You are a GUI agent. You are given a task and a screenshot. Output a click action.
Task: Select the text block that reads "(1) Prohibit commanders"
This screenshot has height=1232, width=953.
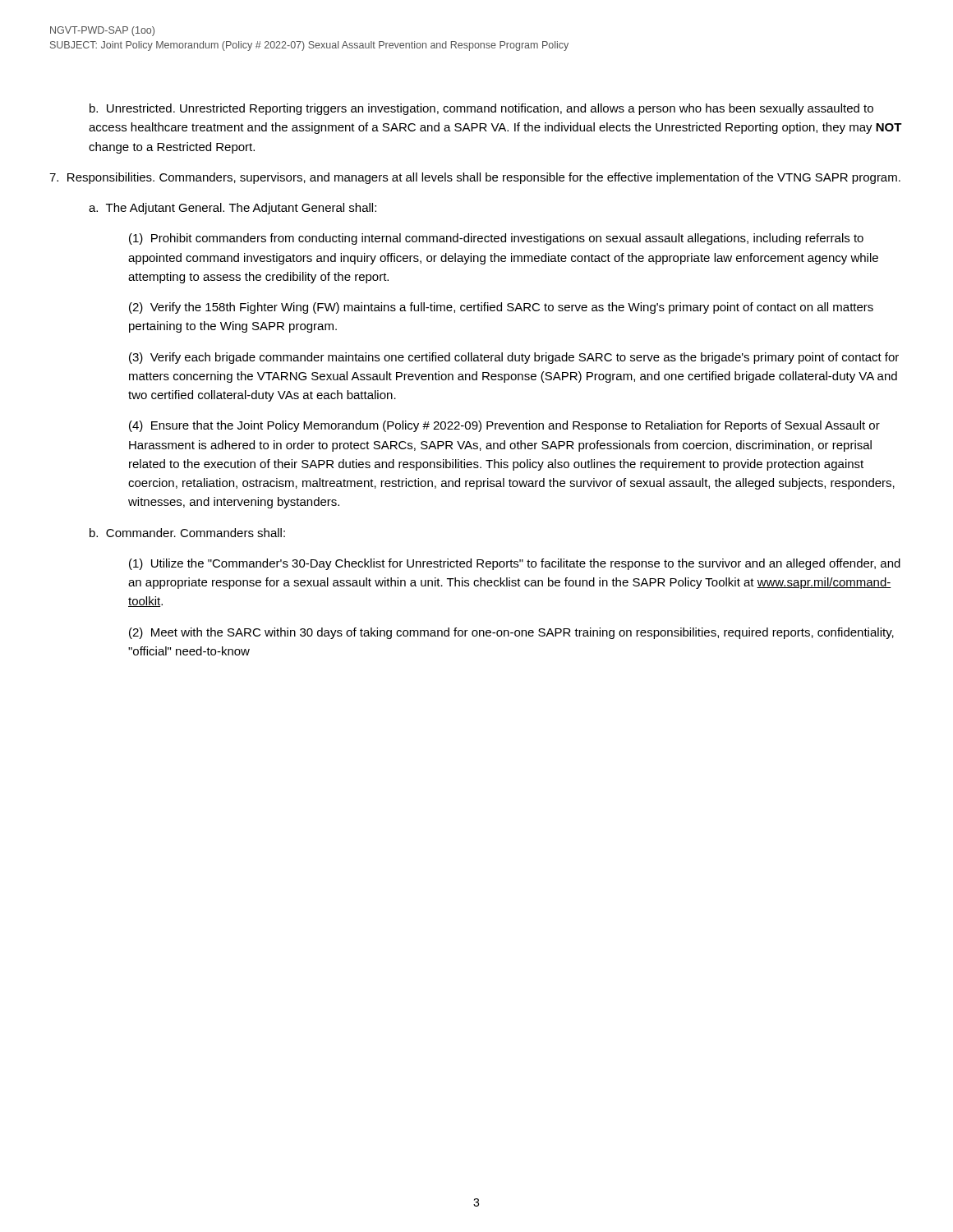pyautogui.click(x=503, y=257)
